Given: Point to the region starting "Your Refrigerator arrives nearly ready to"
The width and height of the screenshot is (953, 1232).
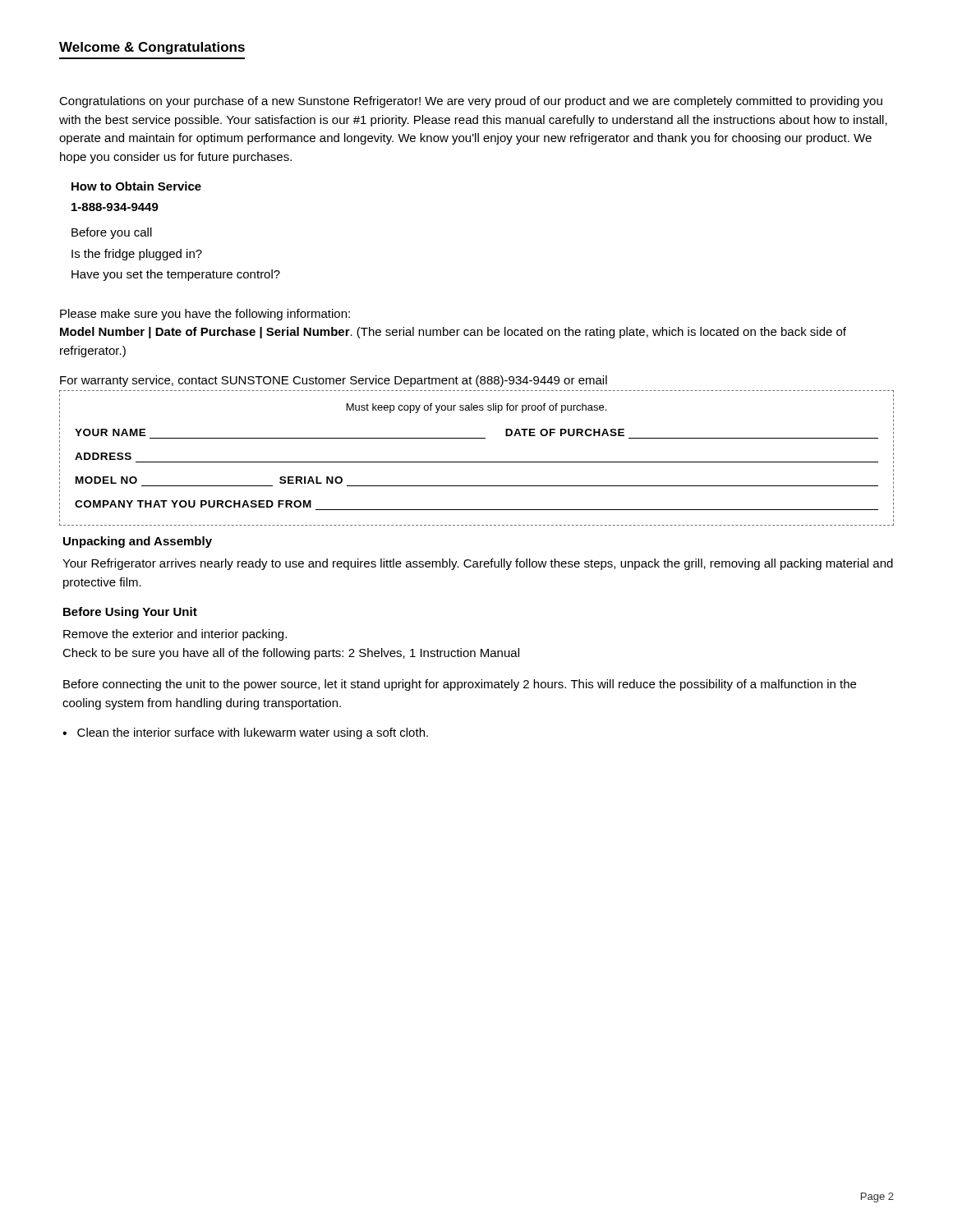Looking at the screenshot, I should tap(478, 572).
